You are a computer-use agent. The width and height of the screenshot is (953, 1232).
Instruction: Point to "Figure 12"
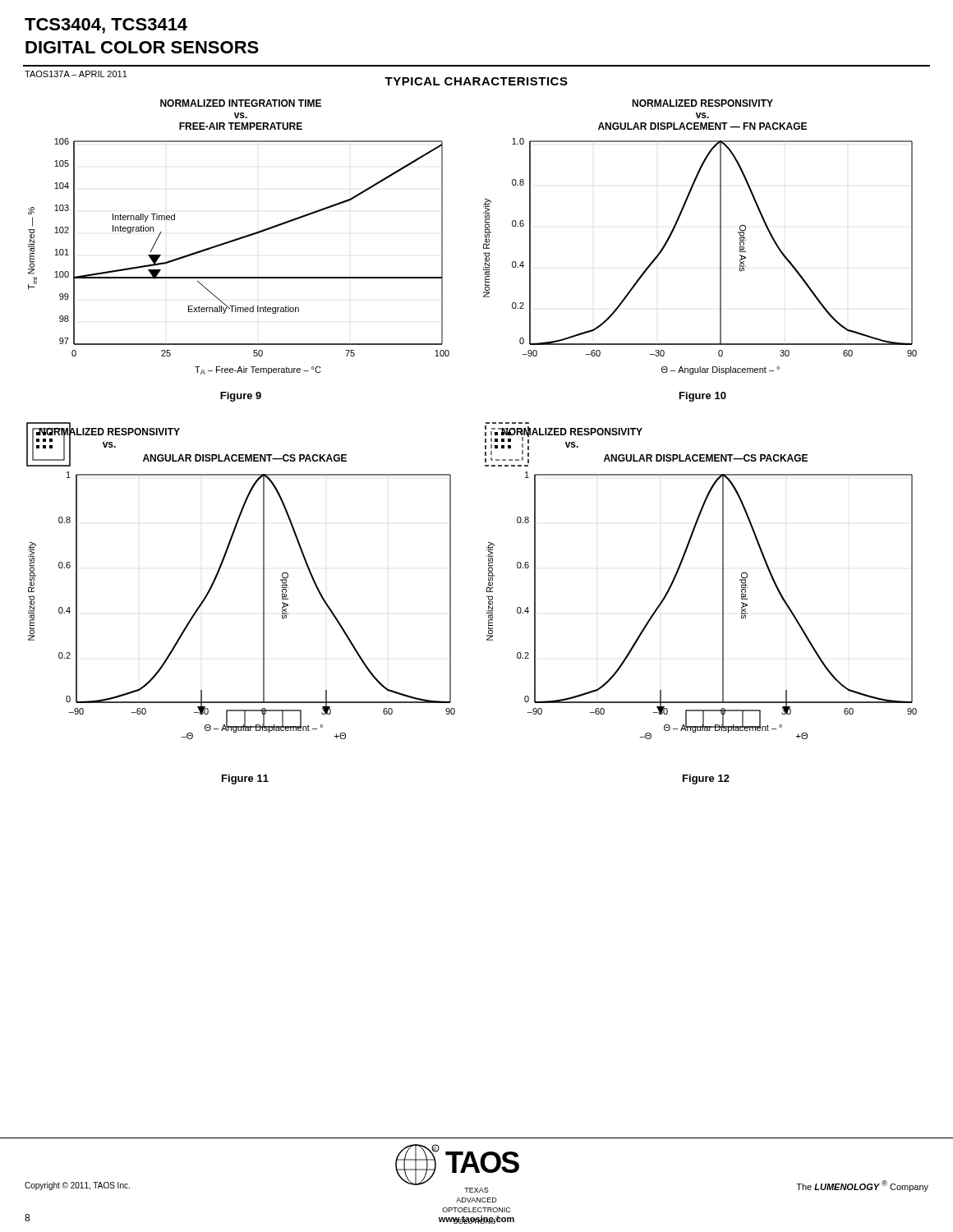(706, 778)
